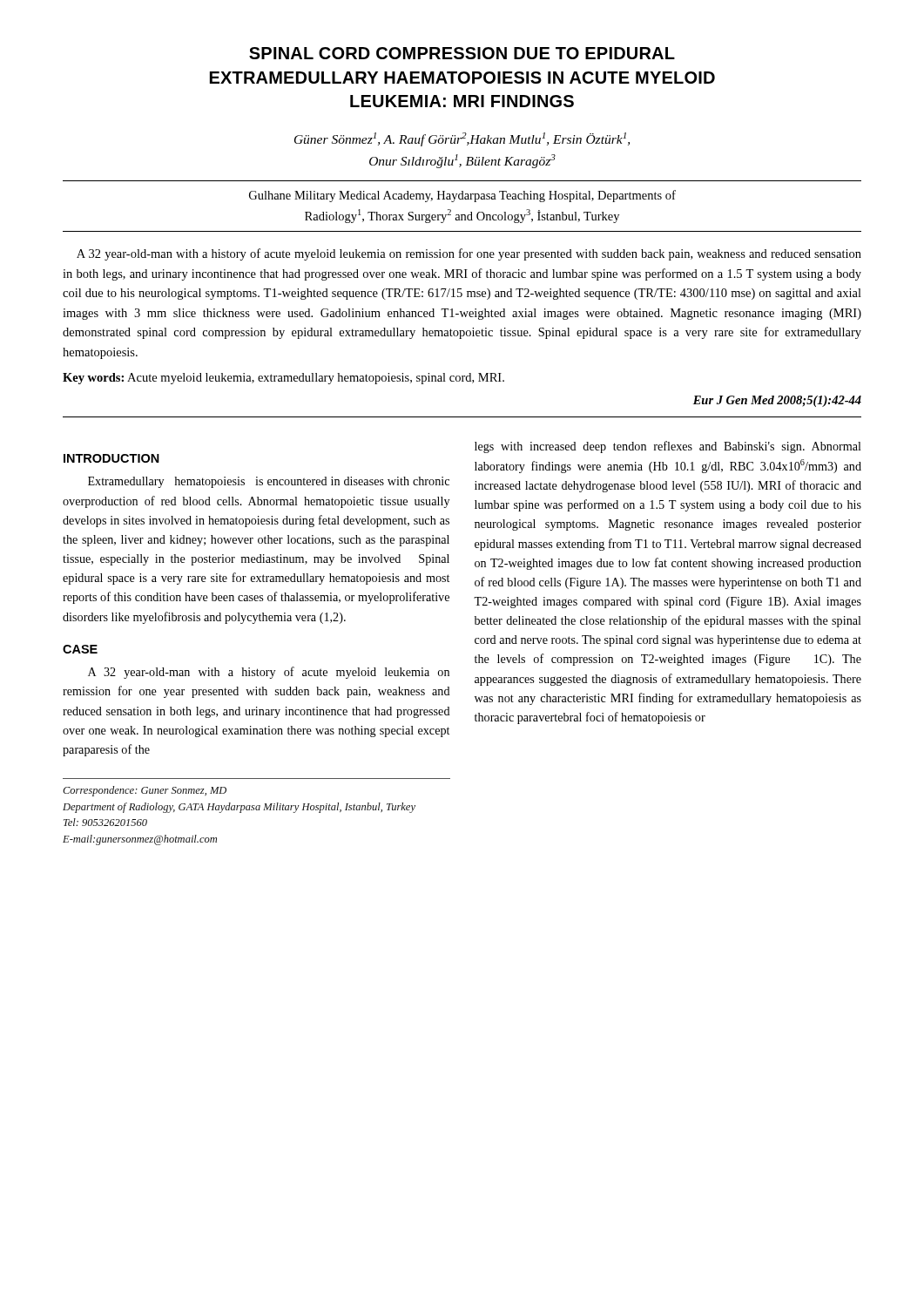Click on the text block that reads "Eur J Gen Med"
Viewport: 924px width, 1307px height.
coord(777,400)
